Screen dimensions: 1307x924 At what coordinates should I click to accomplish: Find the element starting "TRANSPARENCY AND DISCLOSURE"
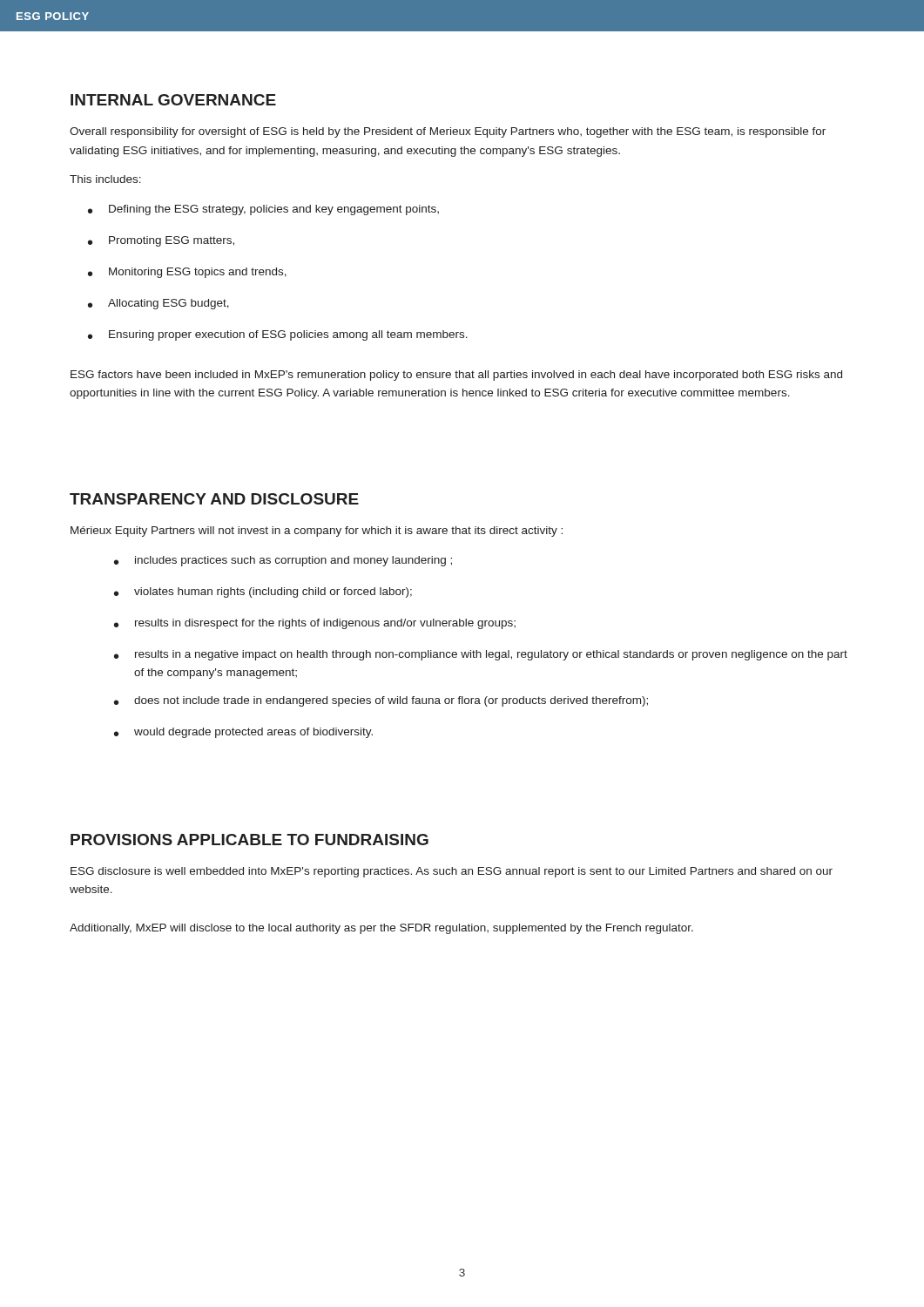tap(214, 499)
